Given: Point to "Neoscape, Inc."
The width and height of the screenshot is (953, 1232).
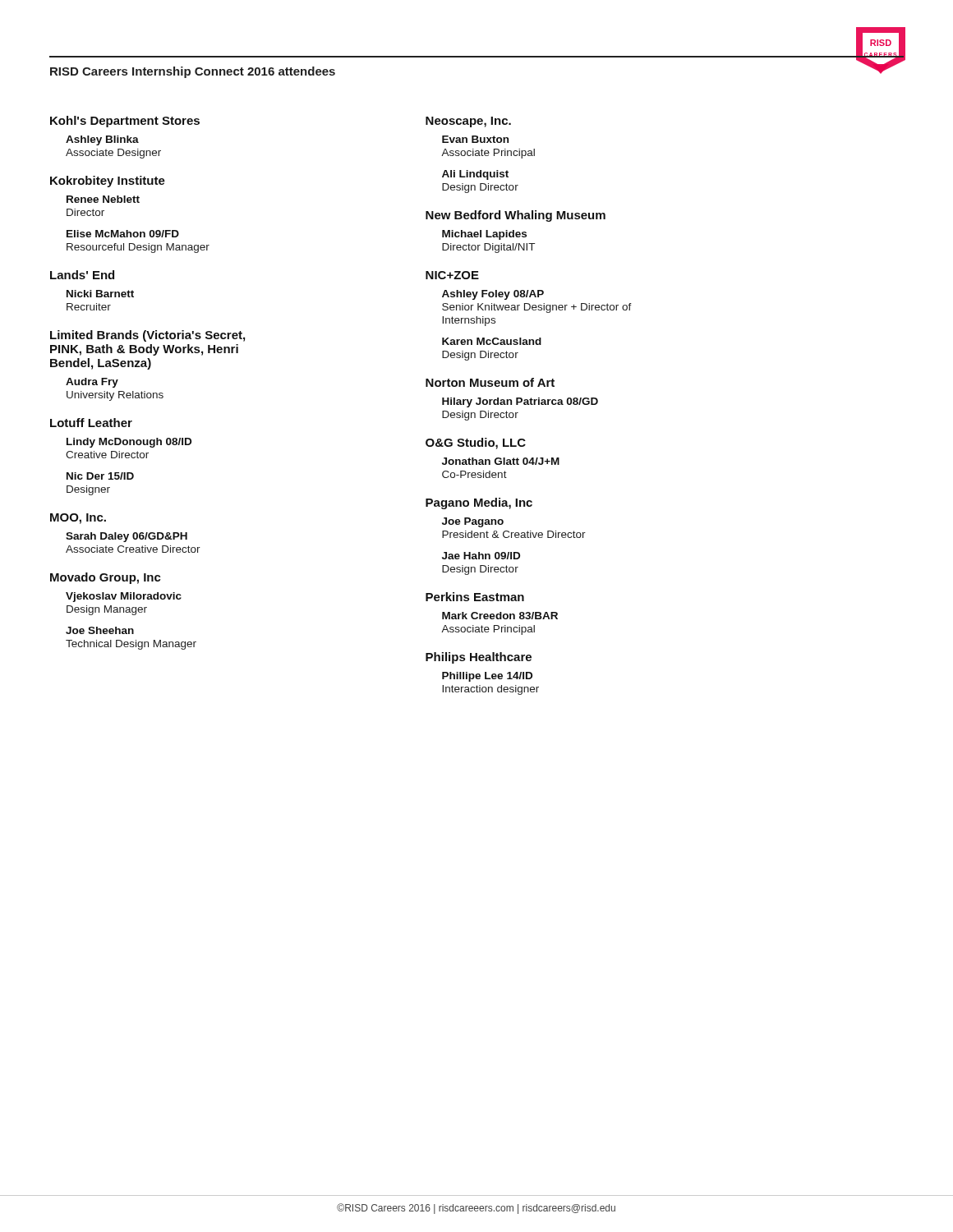Looking at the screenshot, I should (468, 120).
